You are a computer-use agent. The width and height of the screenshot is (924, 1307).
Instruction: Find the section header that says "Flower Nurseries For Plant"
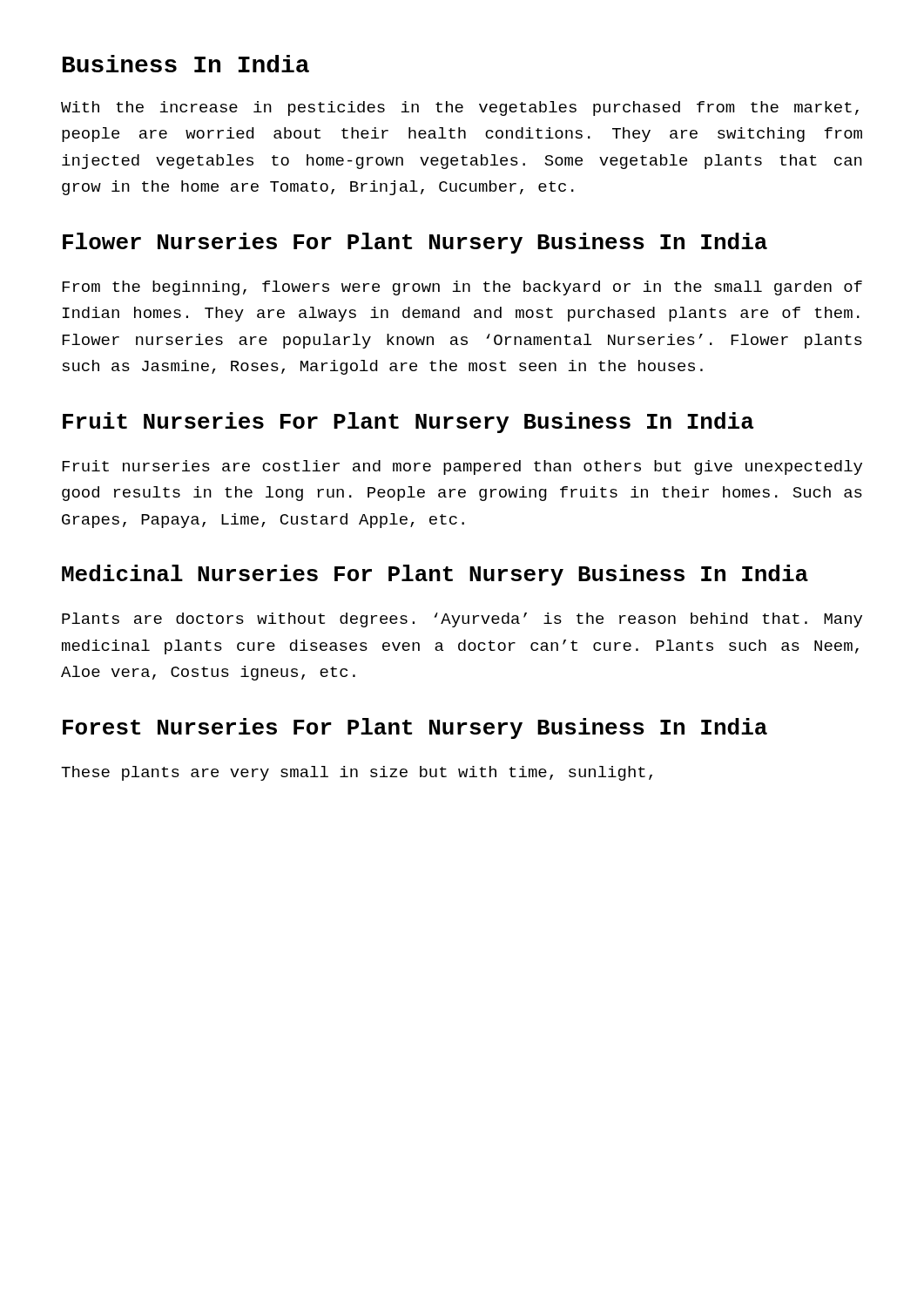414,243
